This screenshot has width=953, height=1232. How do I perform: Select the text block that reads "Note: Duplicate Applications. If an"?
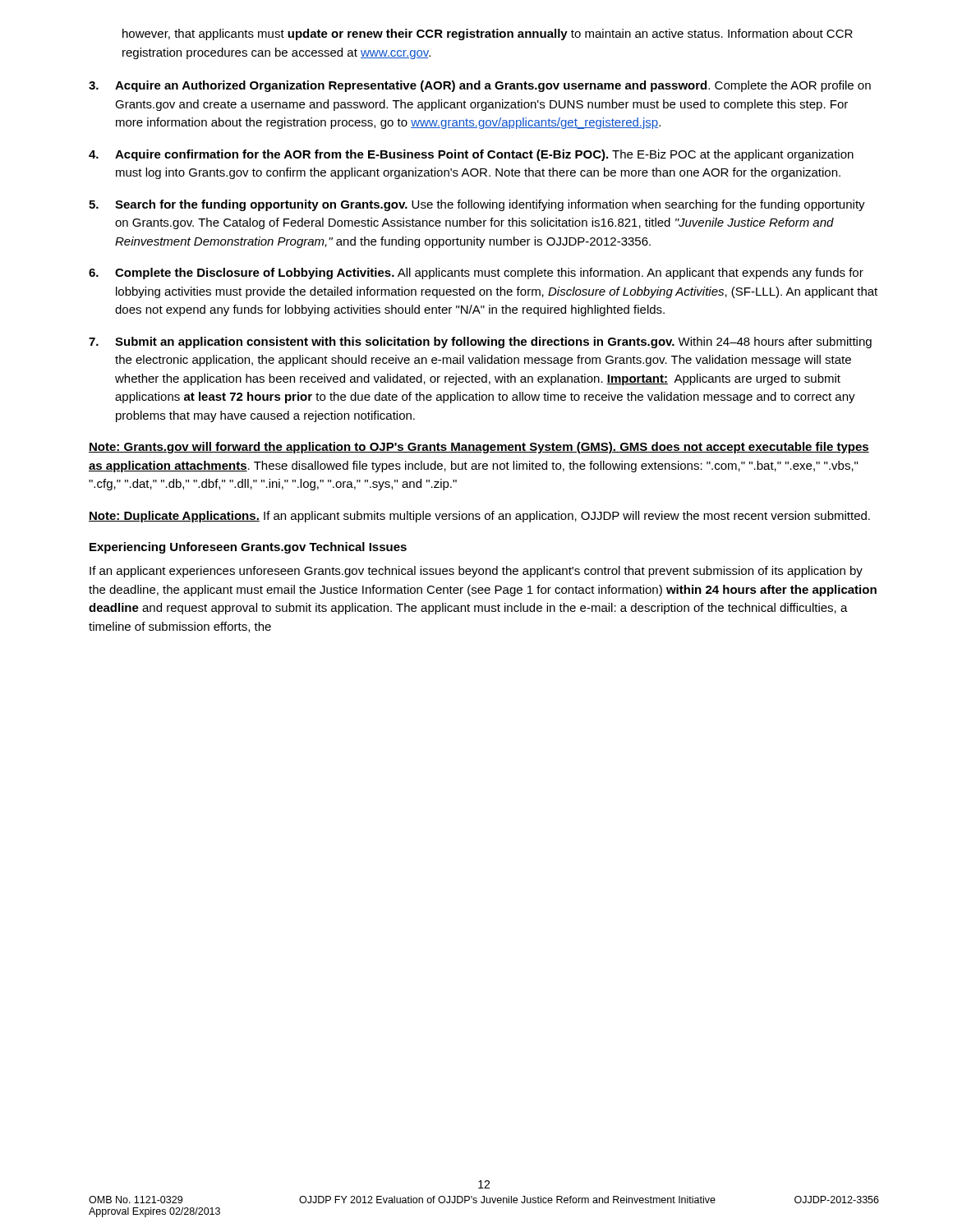click(x=480, y=515)
